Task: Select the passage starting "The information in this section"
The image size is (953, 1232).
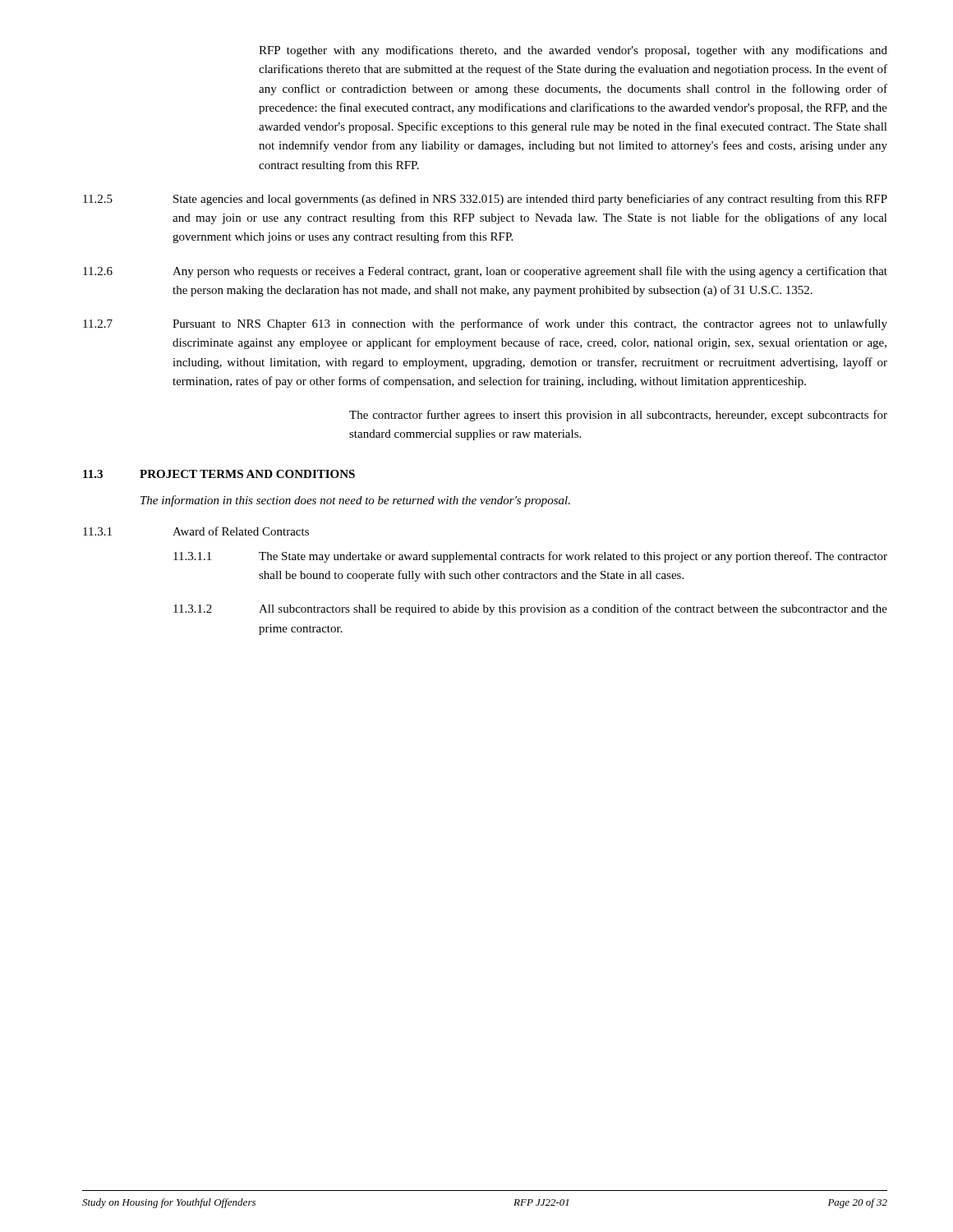Action: pos(355,500)
